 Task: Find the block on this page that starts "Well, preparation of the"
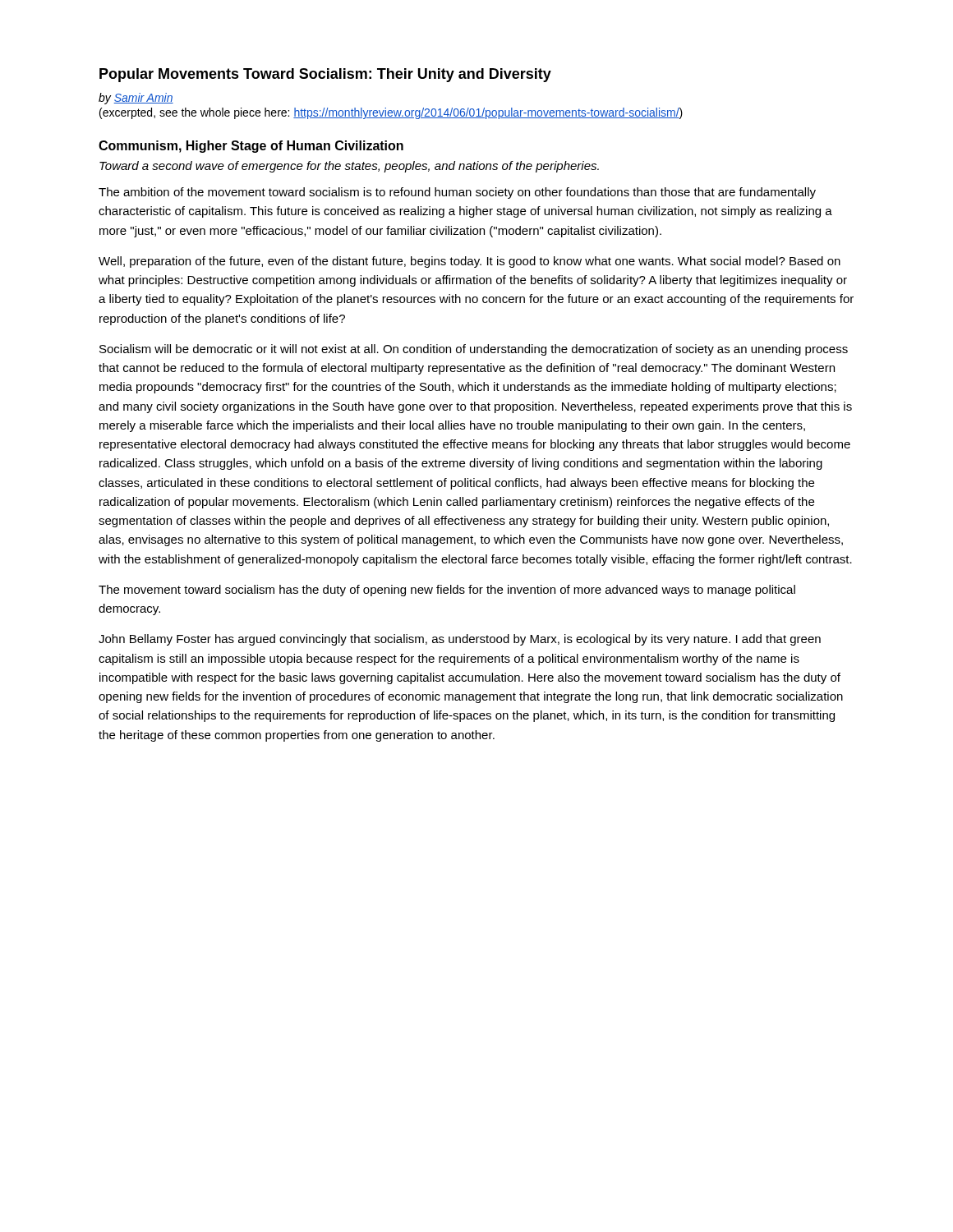[x=476, y=289]
